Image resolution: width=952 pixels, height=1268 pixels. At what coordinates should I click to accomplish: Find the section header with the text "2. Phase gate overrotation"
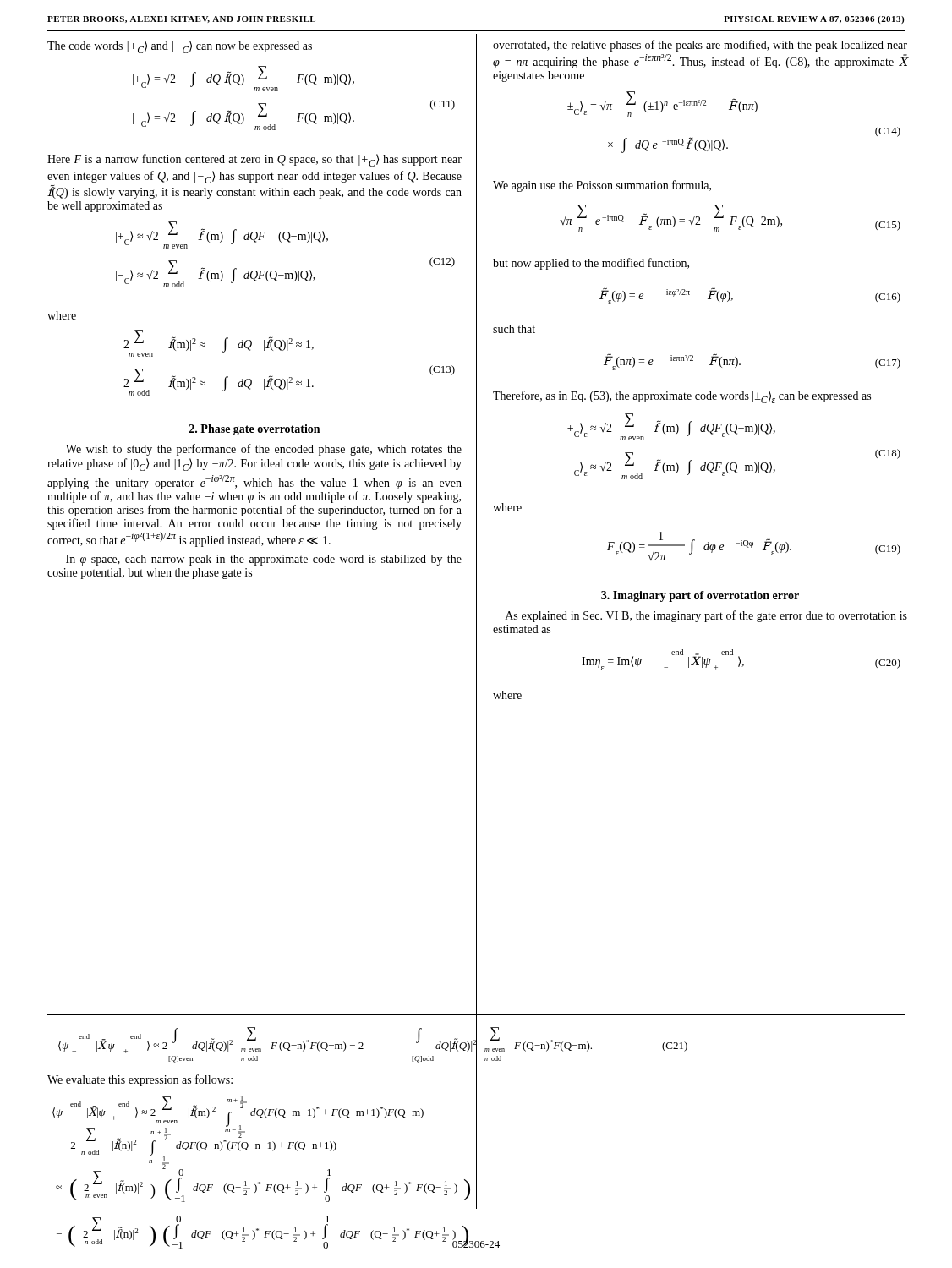tap(255, 429)
